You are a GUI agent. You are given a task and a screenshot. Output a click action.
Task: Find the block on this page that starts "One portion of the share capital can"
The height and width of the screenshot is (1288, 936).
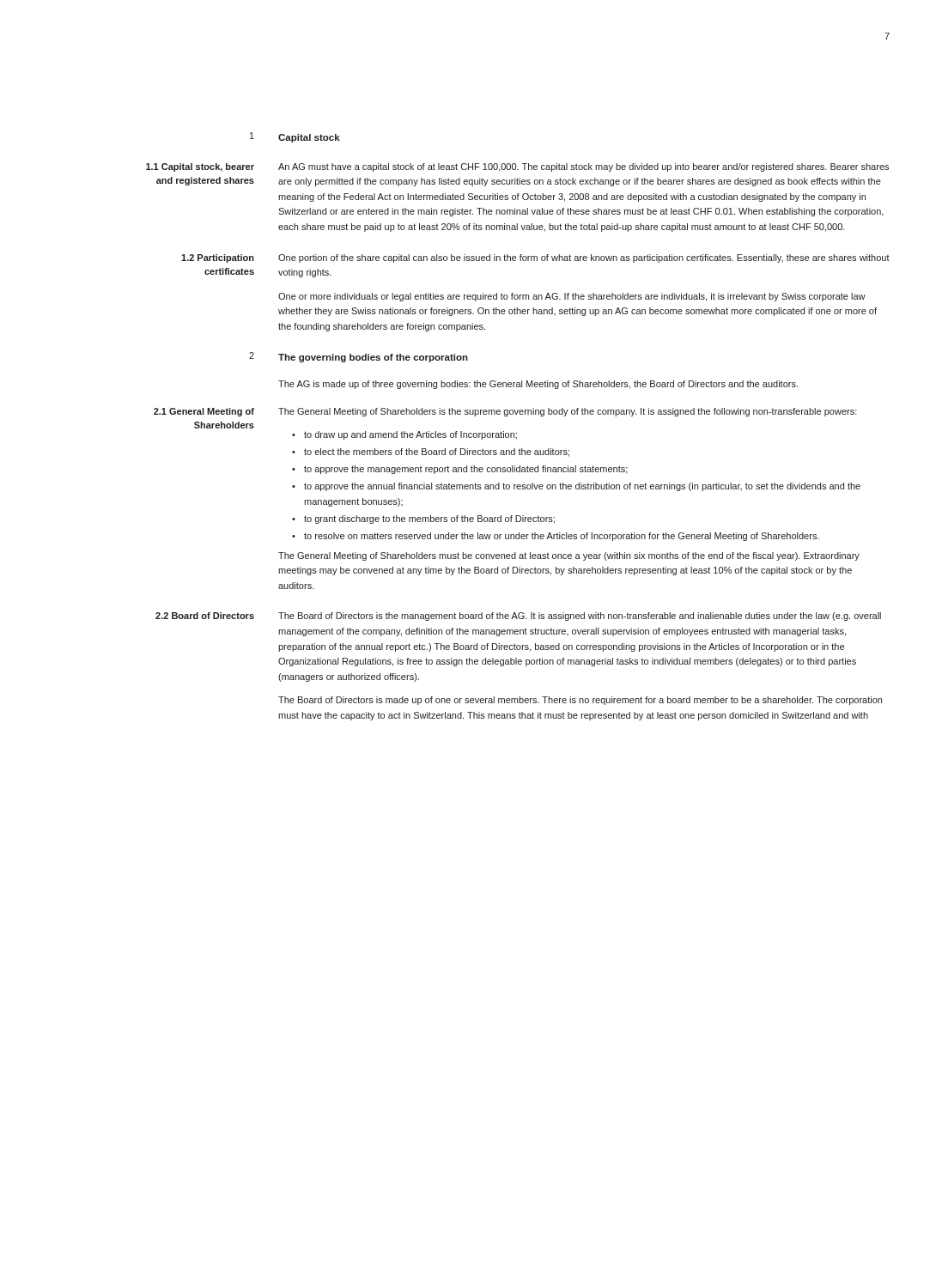tap(584, 265)
